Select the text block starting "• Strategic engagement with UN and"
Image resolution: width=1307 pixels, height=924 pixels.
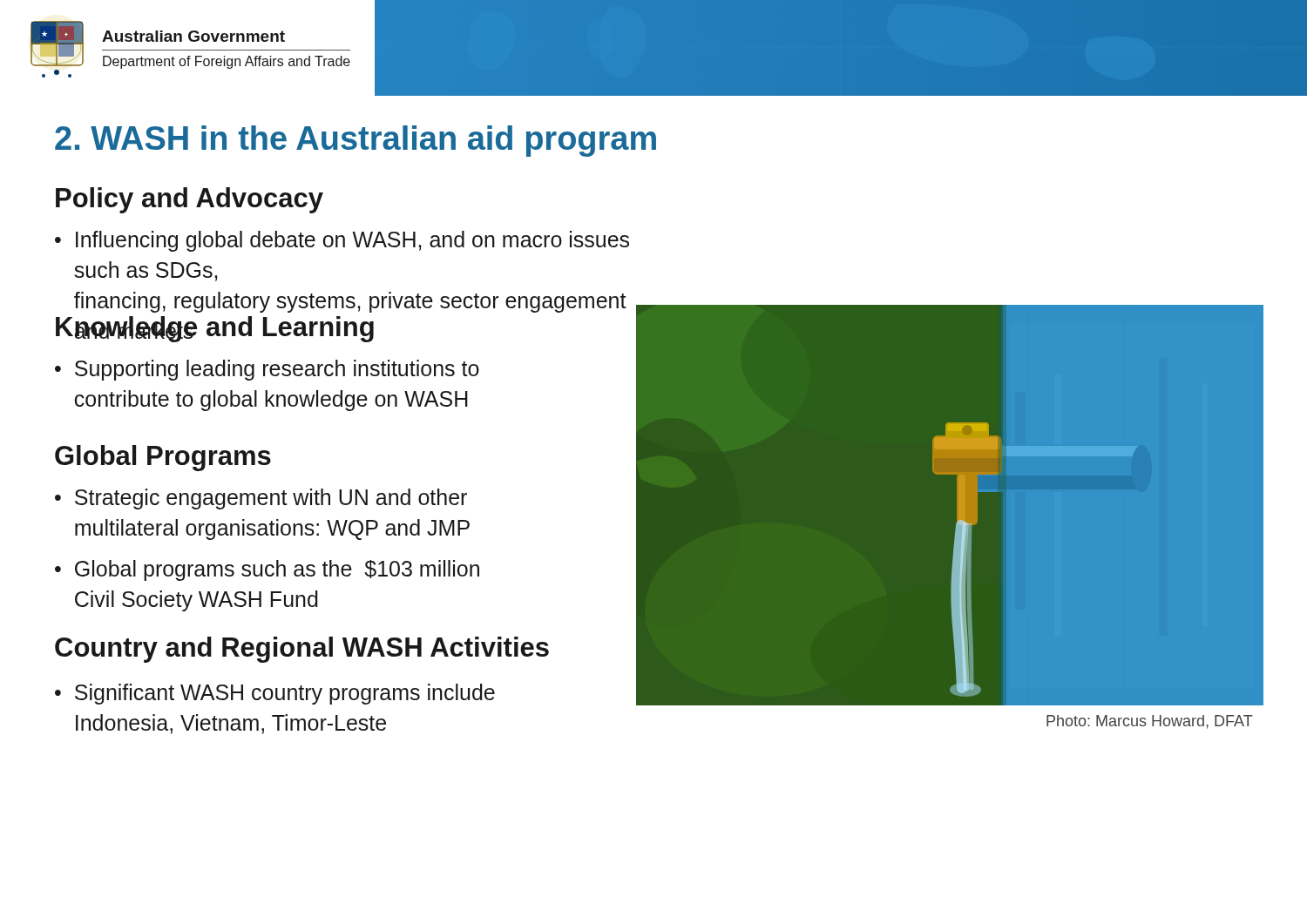coord(262,513)
